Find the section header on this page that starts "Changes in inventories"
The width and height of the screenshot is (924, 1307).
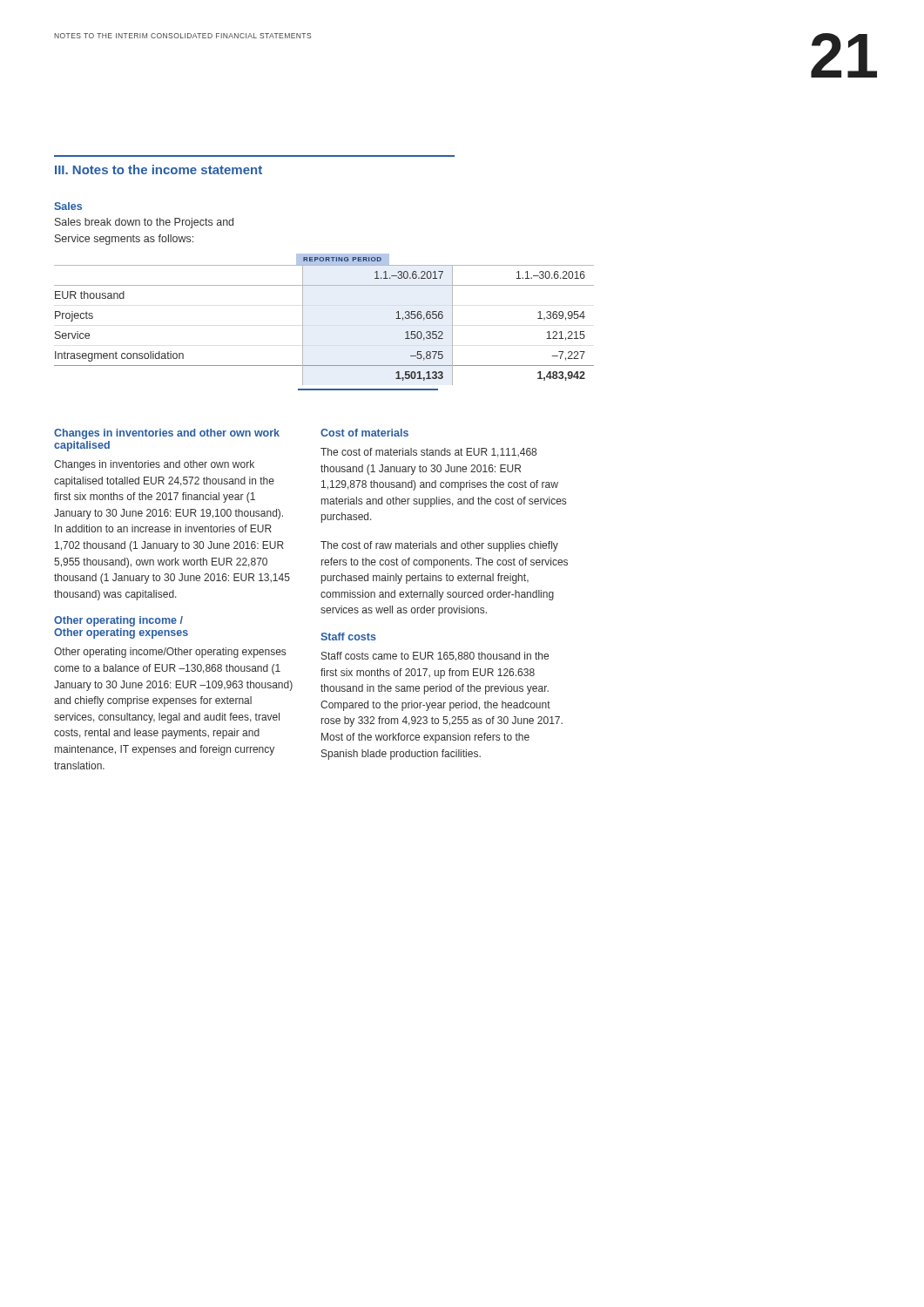[x=174, y=439]
